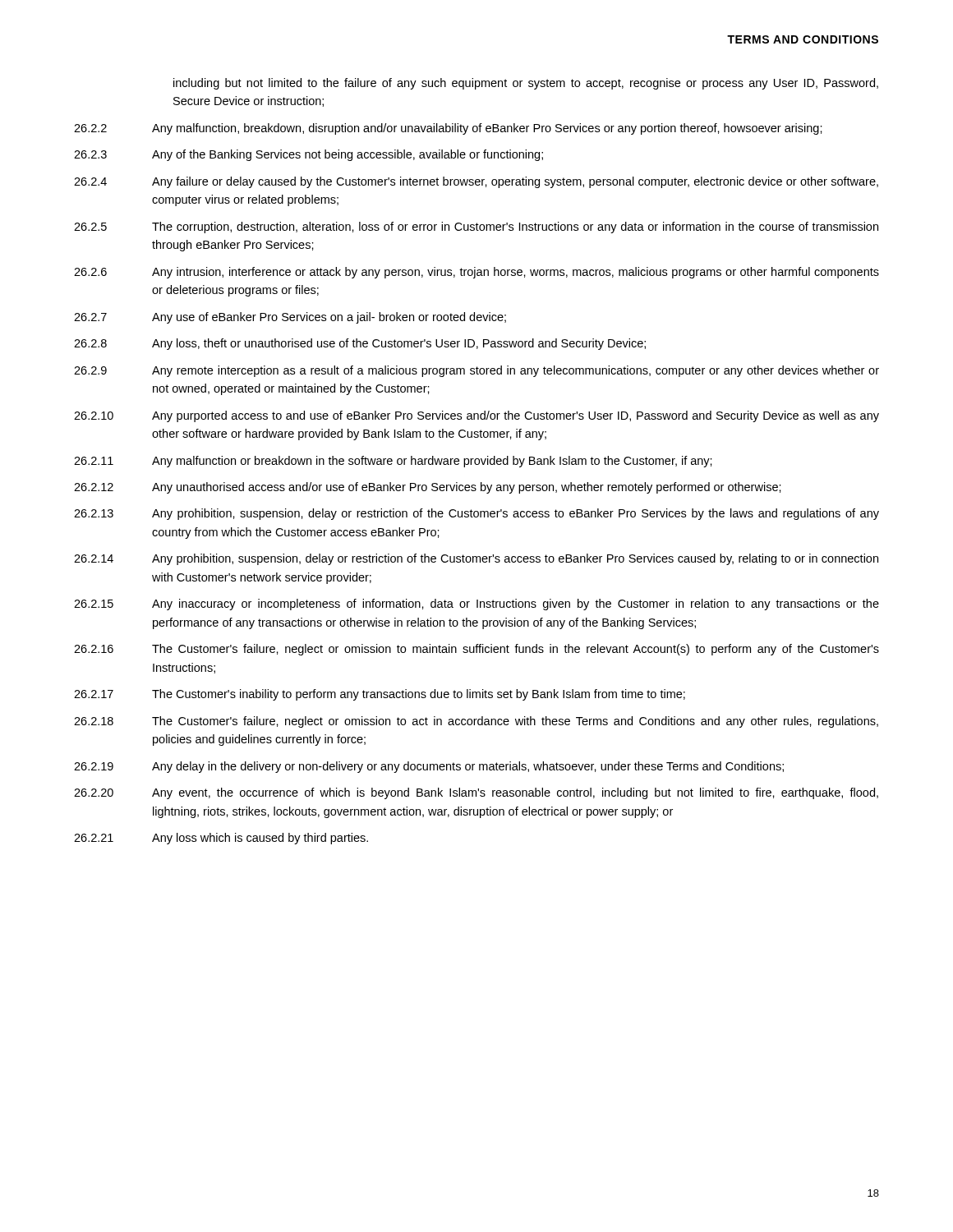
Task: Click the passage that begins "26.2.5 The corruption, destruction, alteration,"
Action: pos(476,236)
